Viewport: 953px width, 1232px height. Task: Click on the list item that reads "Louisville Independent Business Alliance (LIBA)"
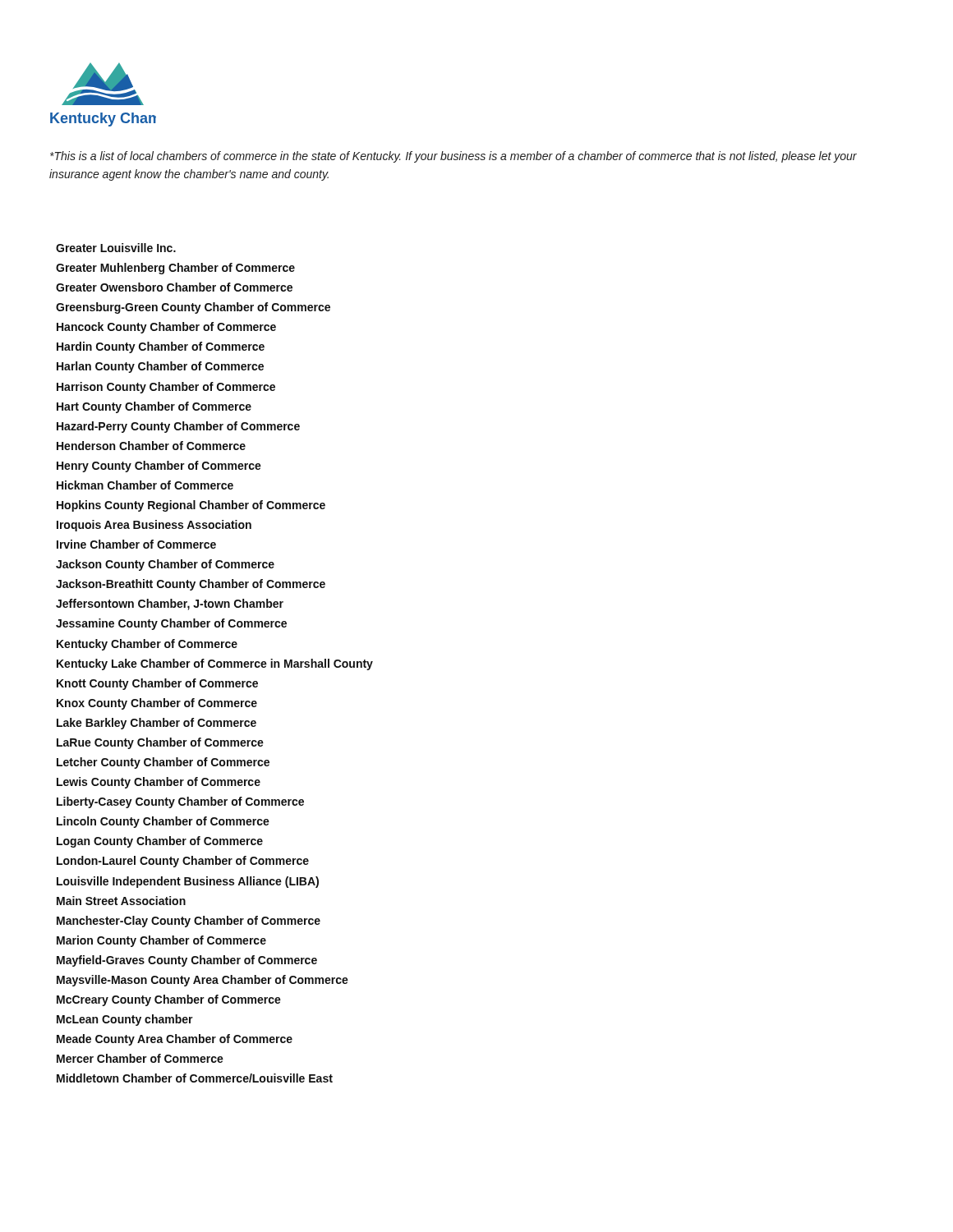(188, 881)
